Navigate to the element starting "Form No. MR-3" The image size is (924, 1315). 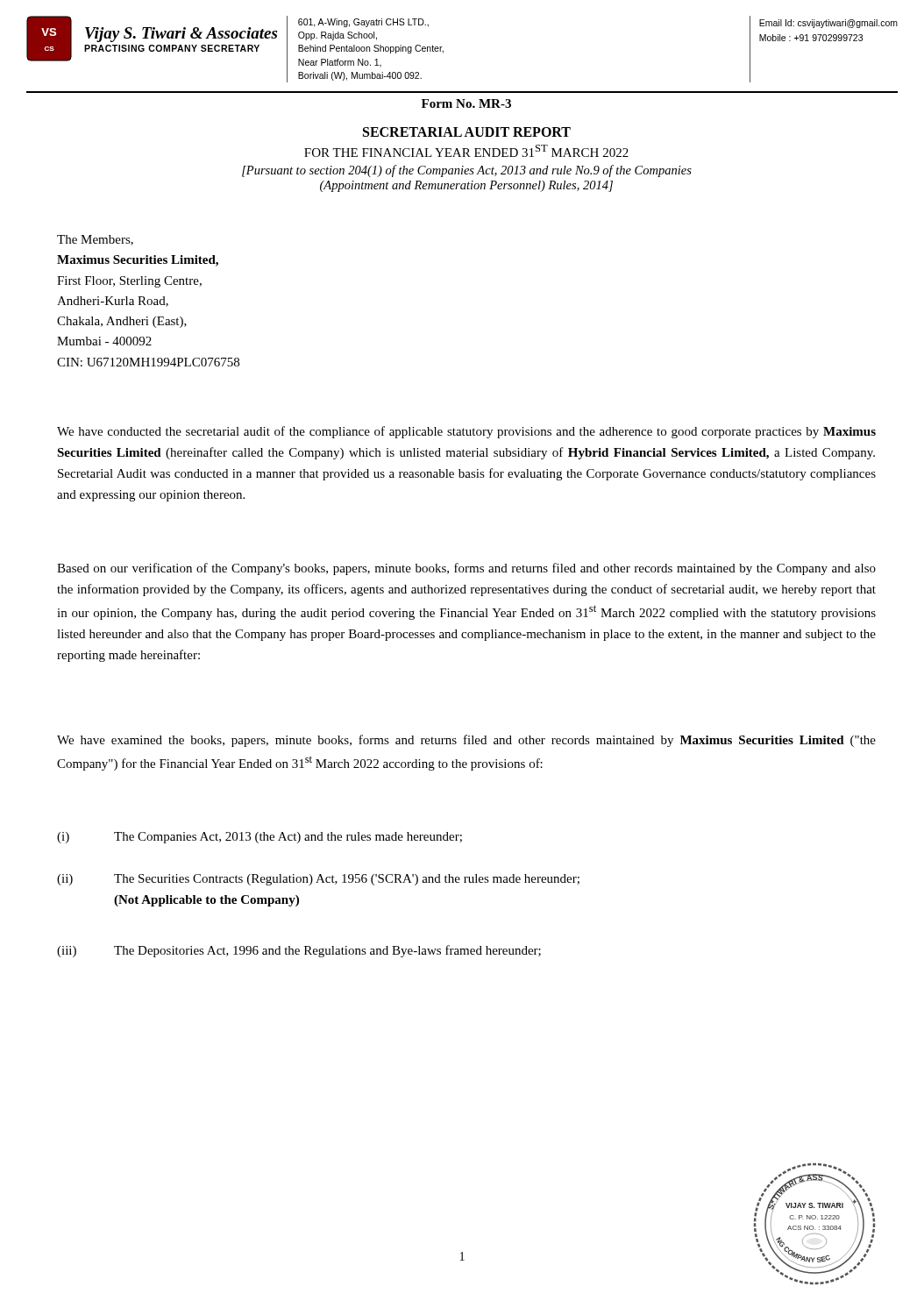(x=466, y=103)
